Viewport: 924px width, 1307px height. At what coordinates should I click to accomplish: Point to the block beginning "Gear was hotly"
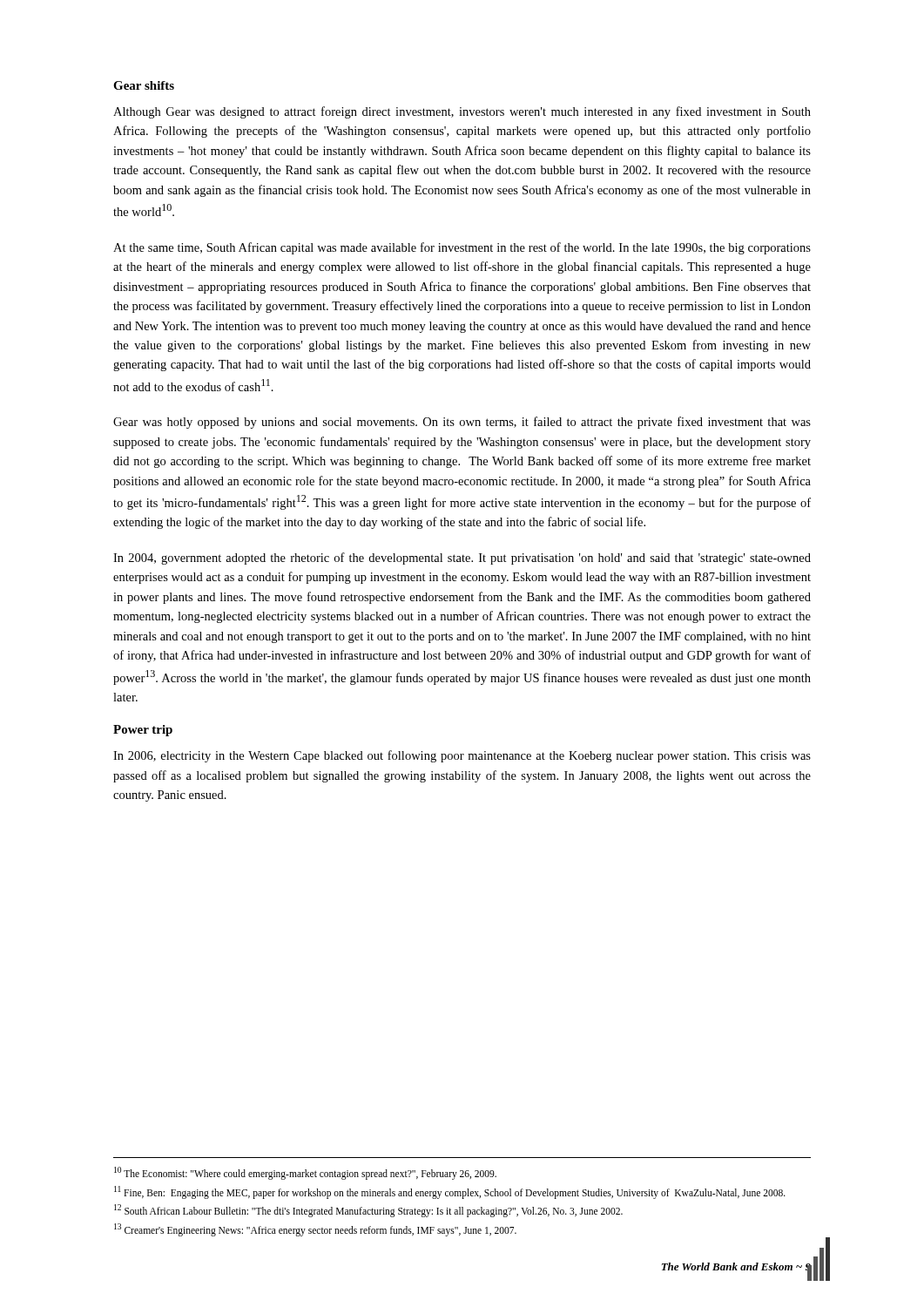point(462,472)
